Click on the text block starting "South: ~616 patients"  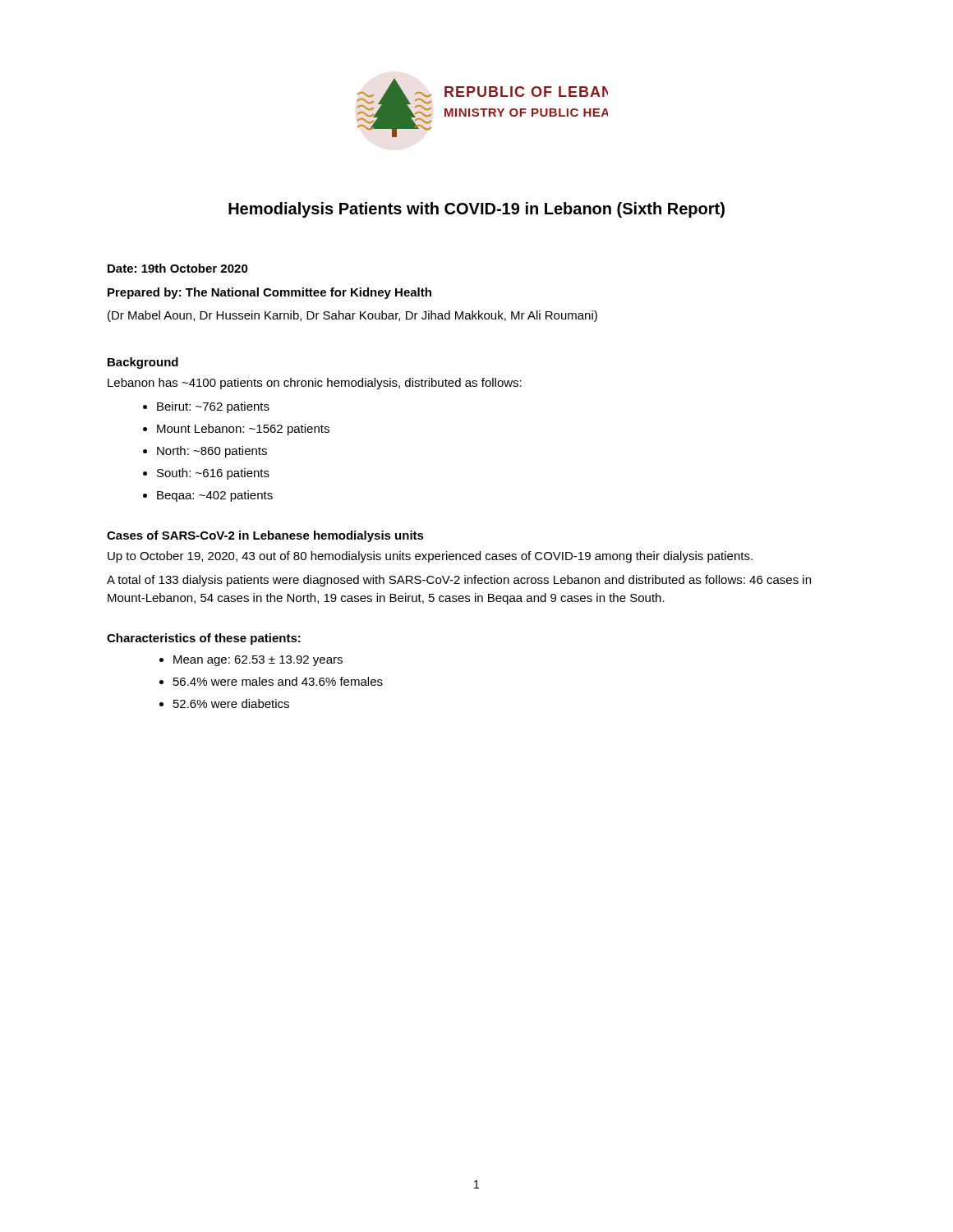(213, 473)
